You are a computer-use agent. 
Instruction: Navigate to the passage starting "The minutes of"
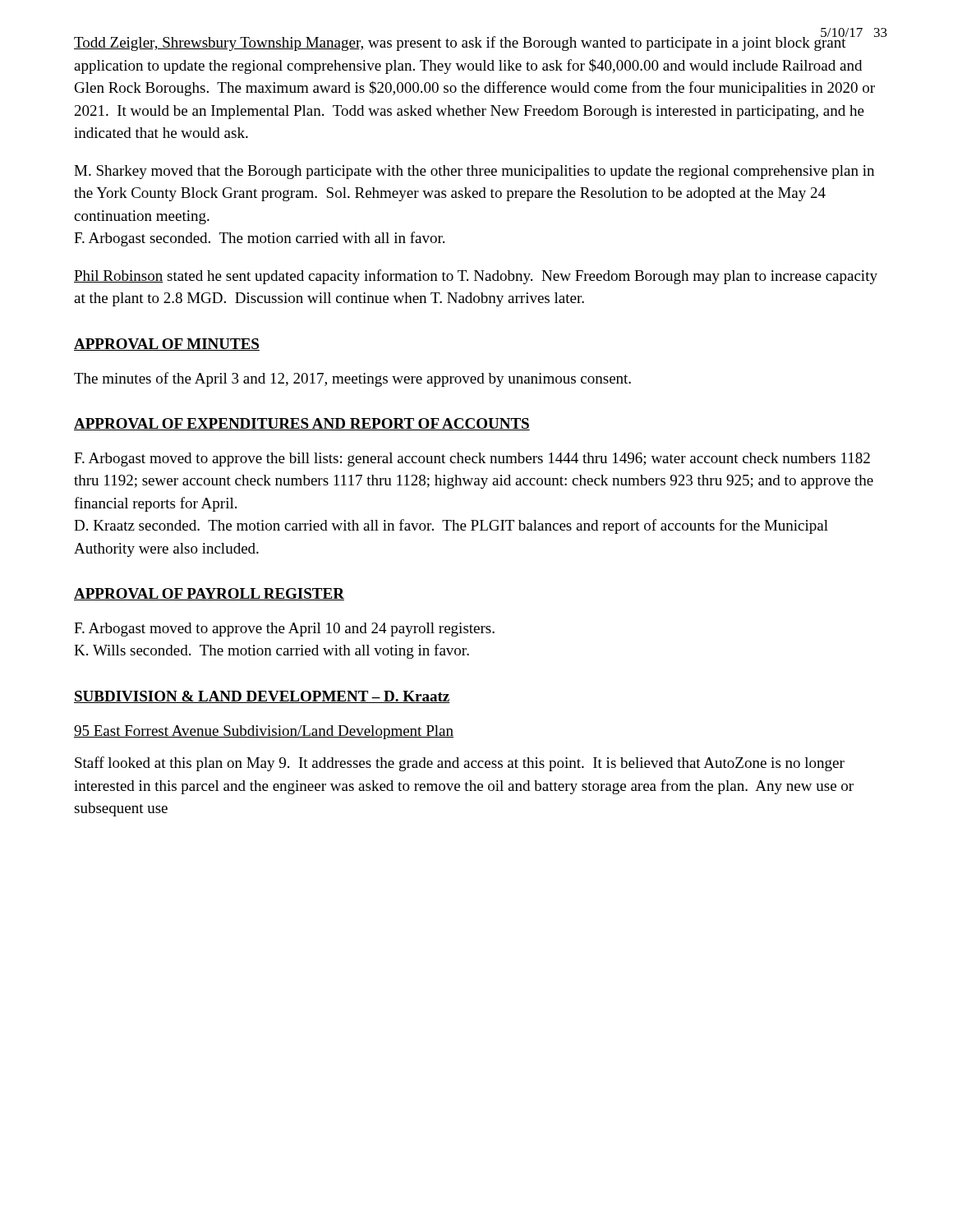[353, 378]
